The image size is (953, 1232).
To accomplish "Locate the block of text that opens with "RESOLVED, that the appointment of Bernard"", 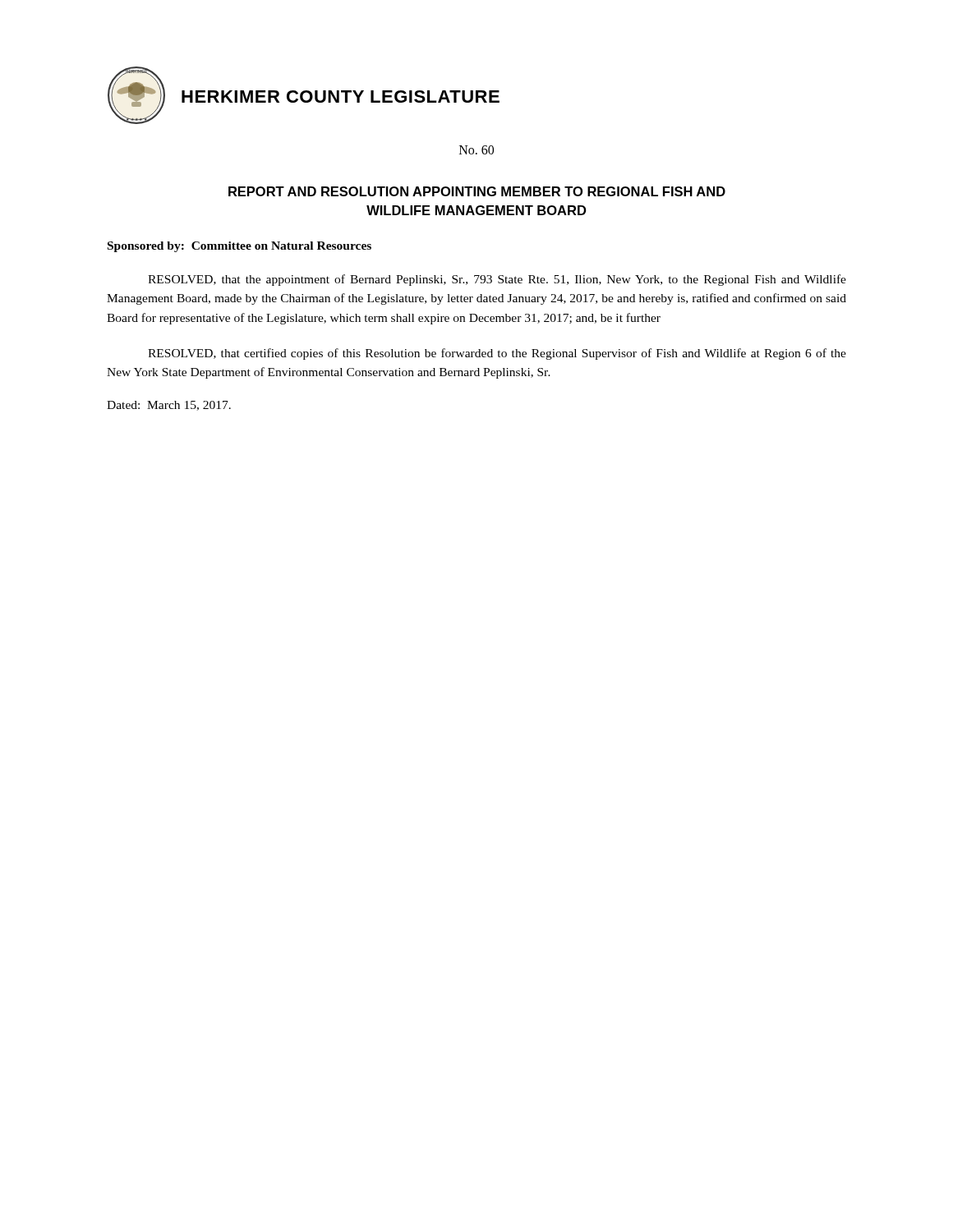I will [476, 298].
